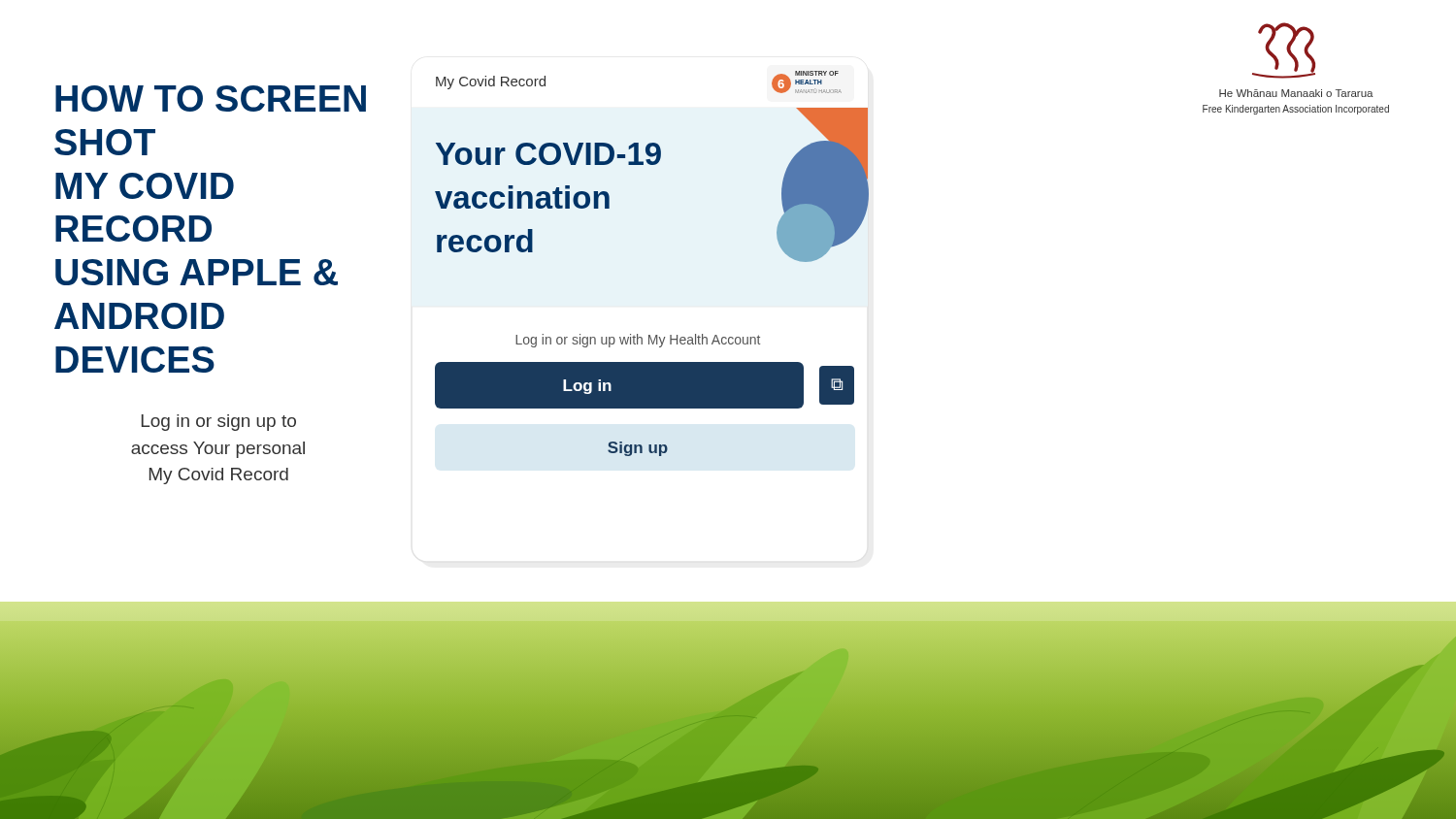Image resolution: width=1456 pixels, height=819 pixels.
Task: Find the photo
Action: 728,710
